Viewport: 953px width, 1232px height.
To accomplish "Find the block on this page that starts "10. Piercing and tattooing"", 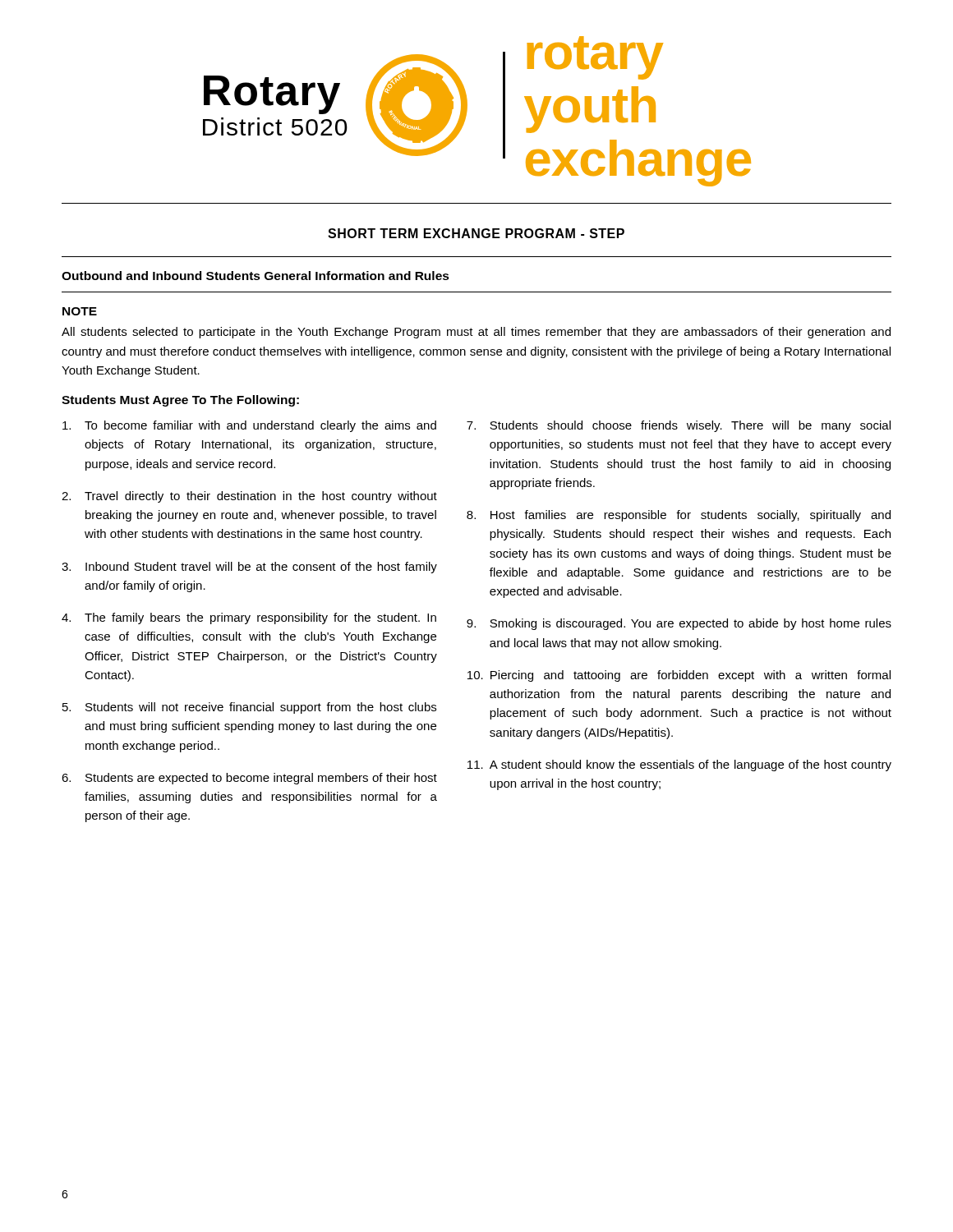I will 679,703.
